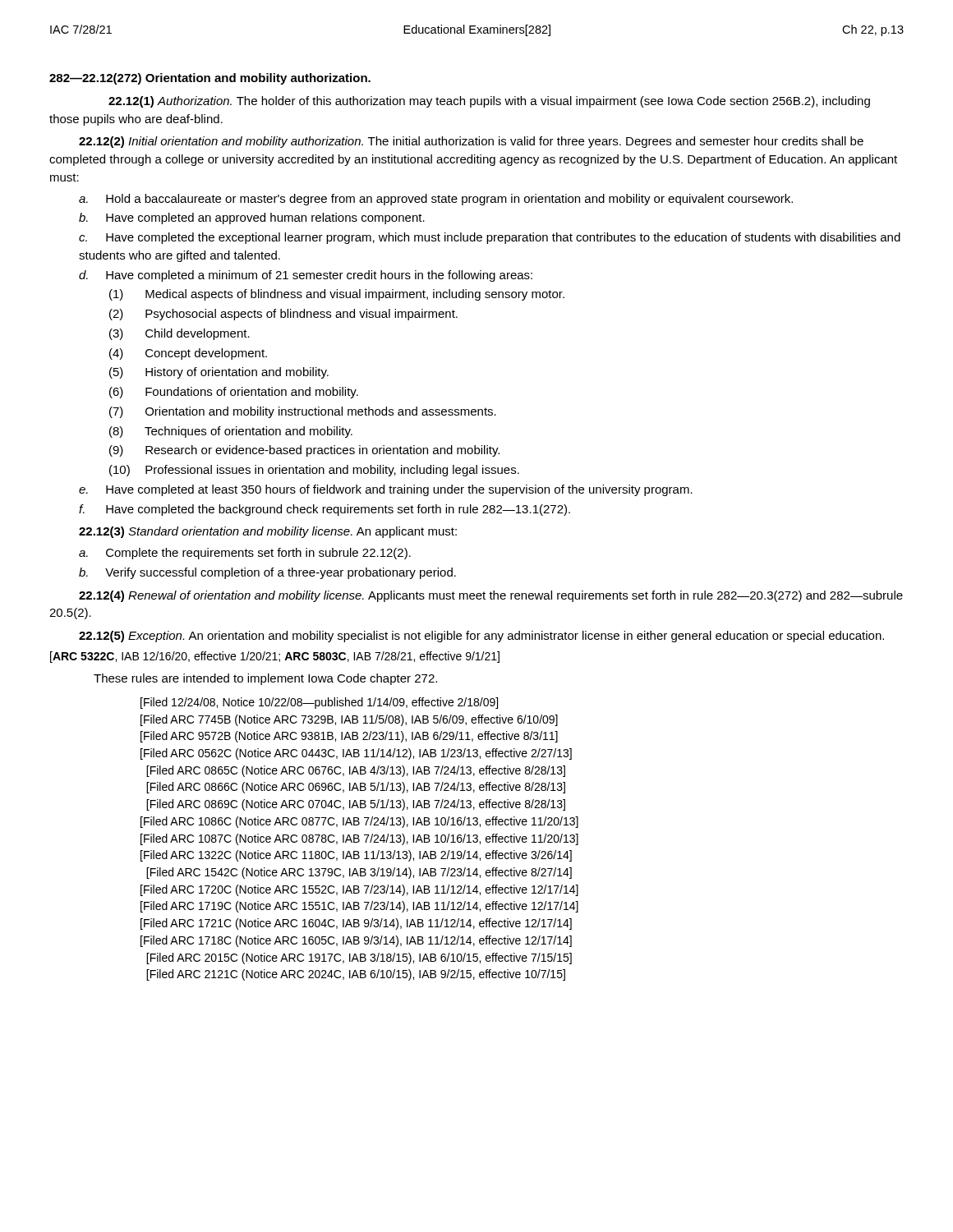Screen dimensions: 1232x953
Task: Select the text starting "These rules are"
Action: (x=266, y=678)
